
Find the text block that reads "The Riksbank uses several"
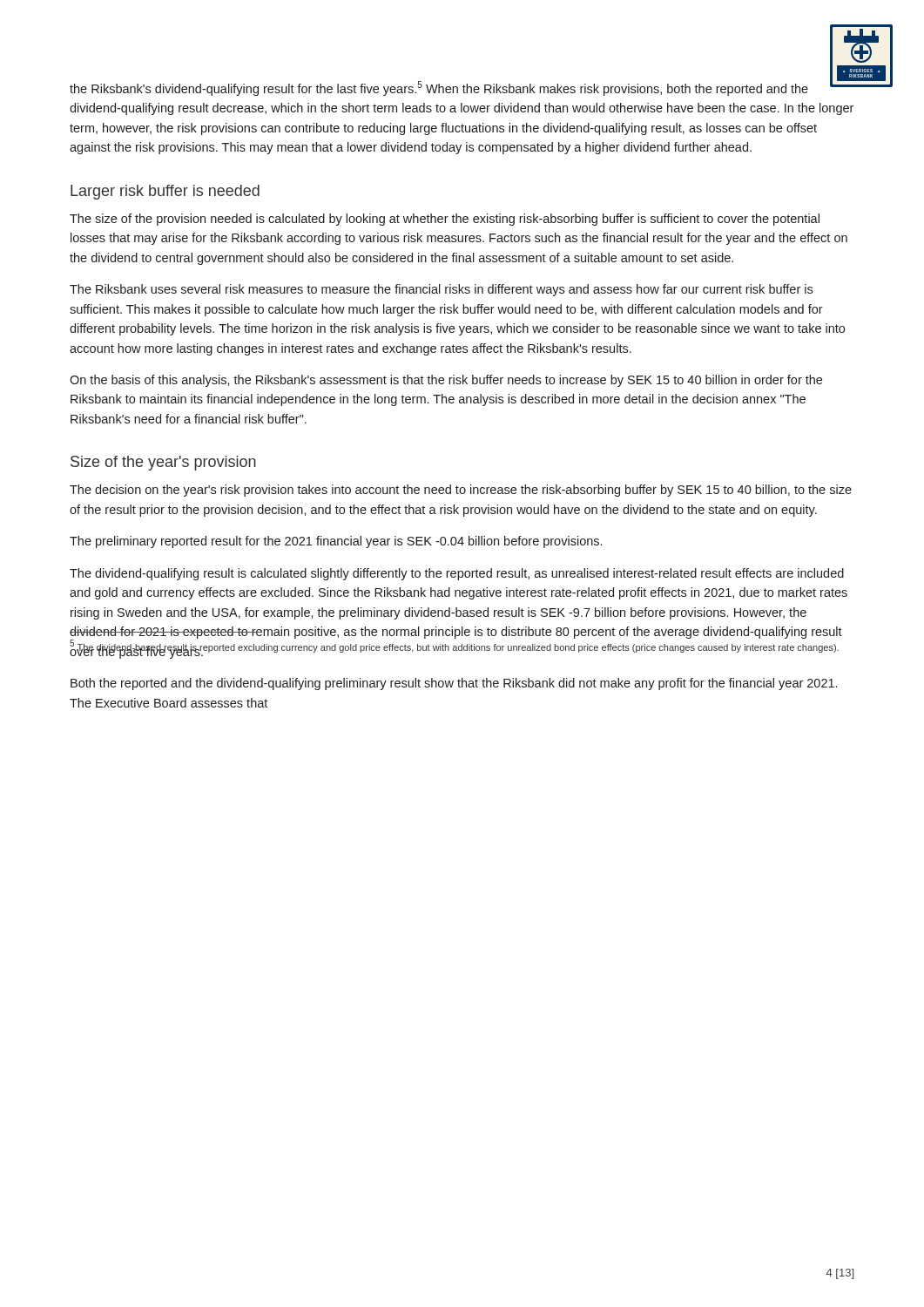[x=458, y=319]
